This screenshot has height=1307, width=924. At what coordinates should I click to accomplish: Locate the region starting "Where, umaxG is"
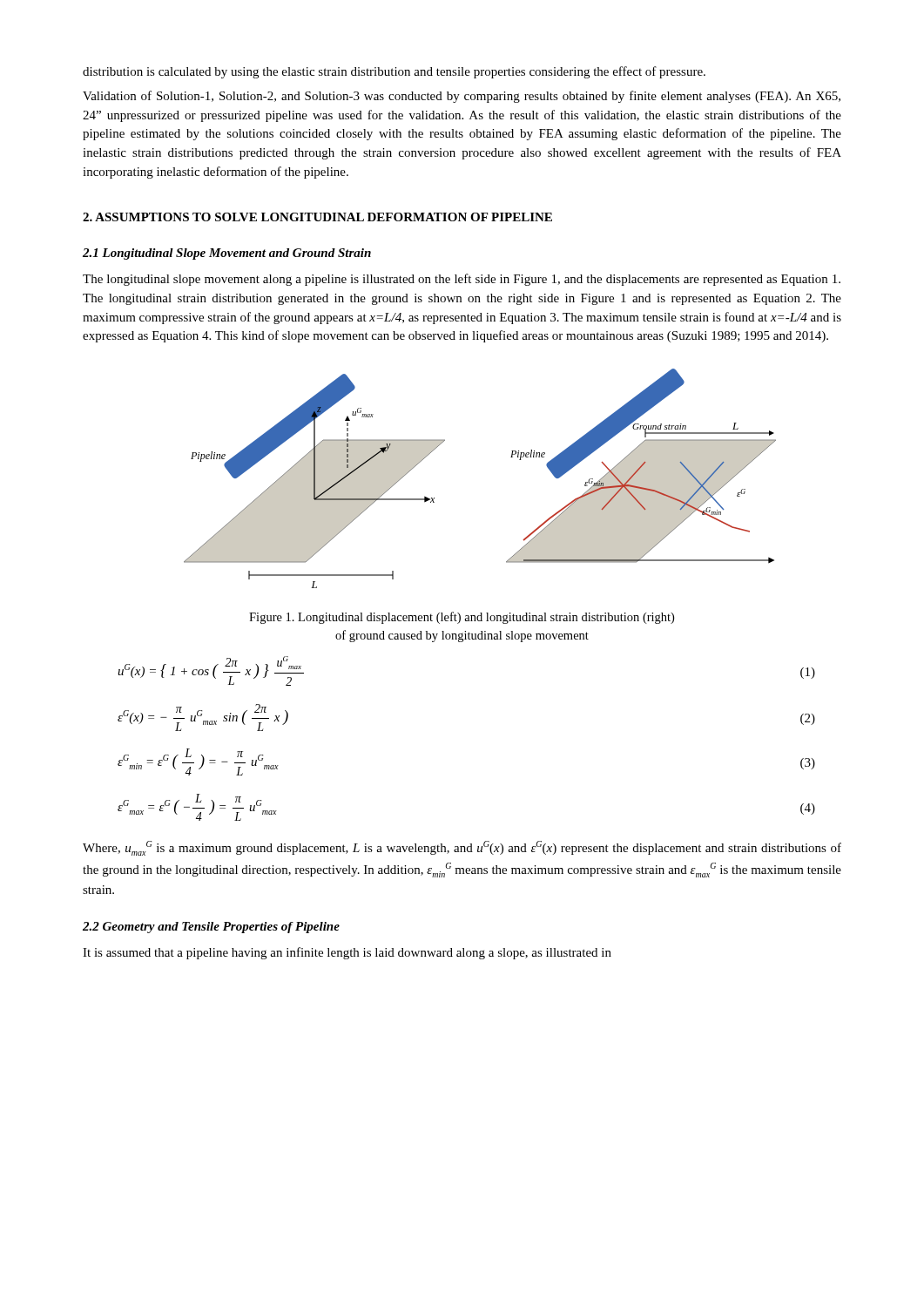[462, 868]
